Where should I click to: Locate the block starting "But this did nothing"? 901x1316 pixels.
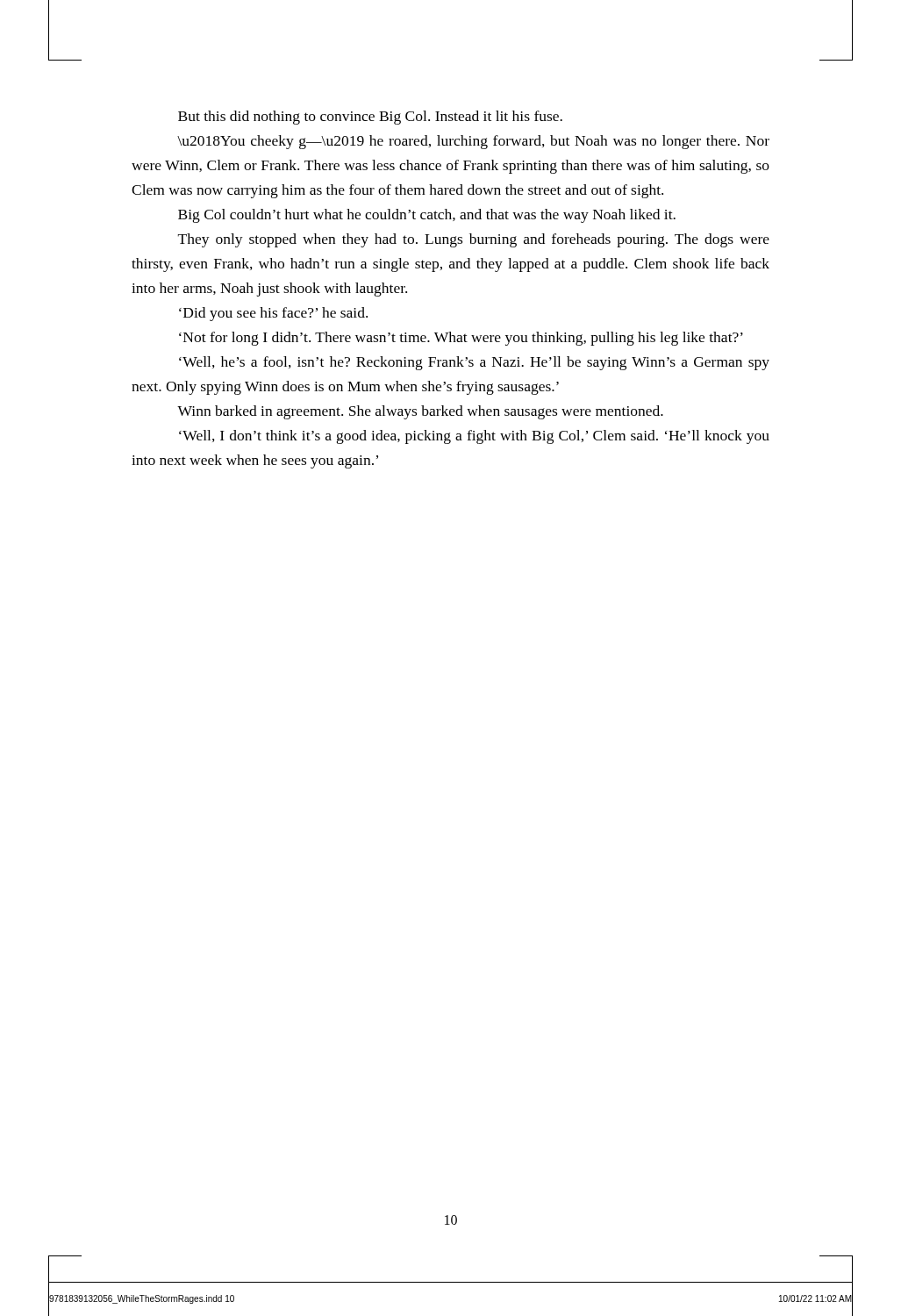click(370, 118)
